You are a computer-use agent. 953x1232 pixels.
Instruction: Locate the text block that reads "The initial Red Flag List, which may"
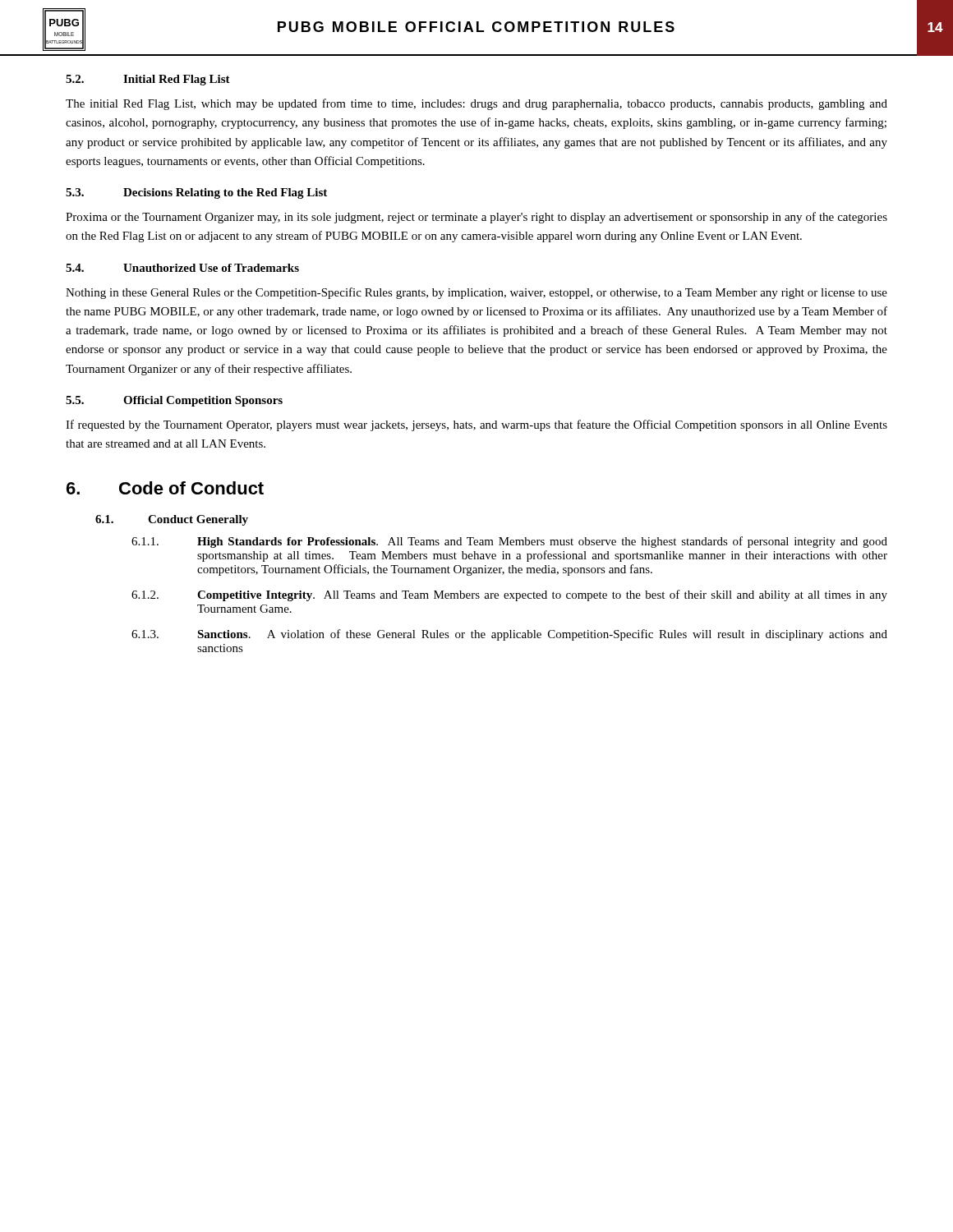coord(476,132)
